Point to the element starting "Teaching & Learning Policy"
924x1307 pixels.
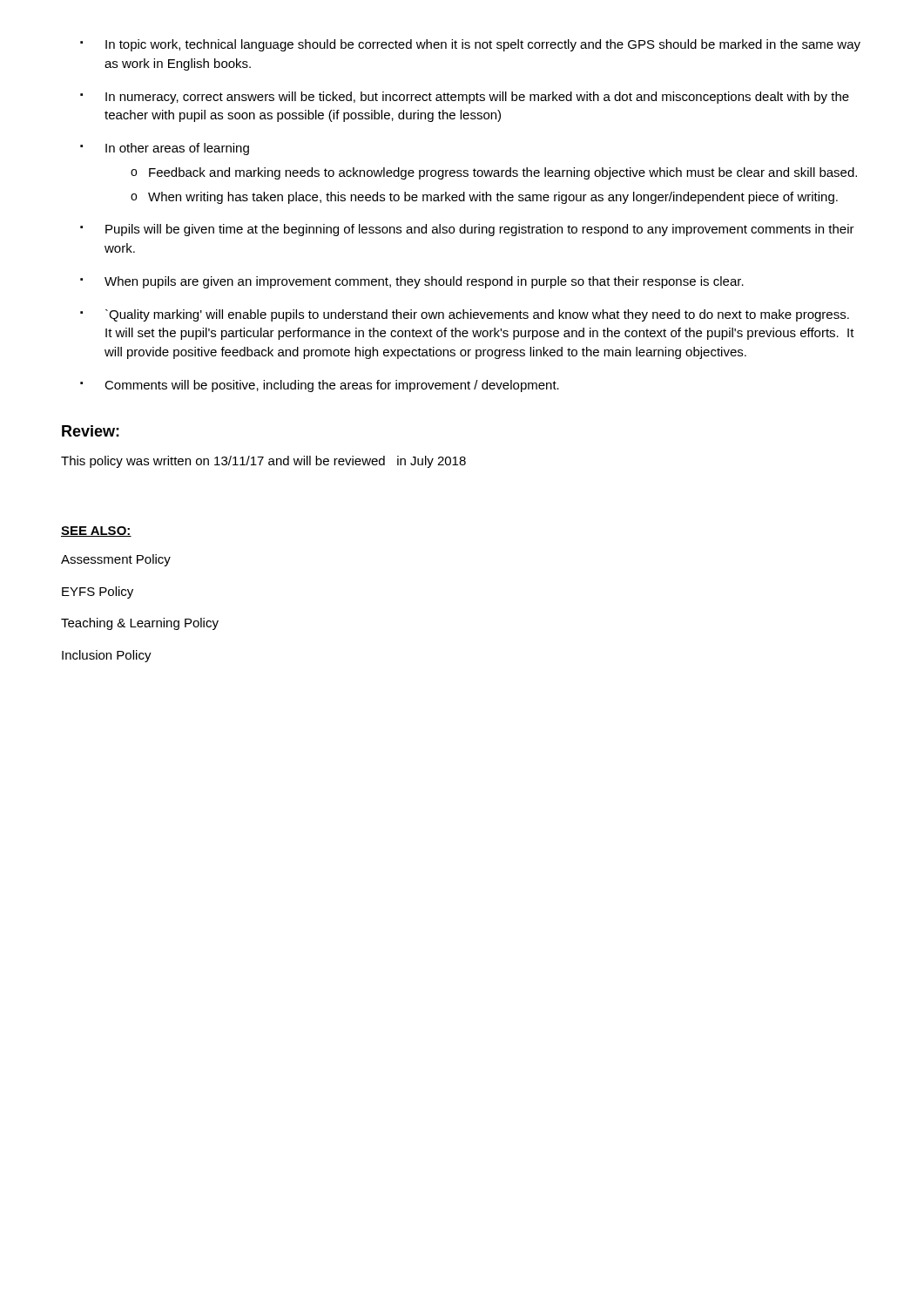click(140, 623)
